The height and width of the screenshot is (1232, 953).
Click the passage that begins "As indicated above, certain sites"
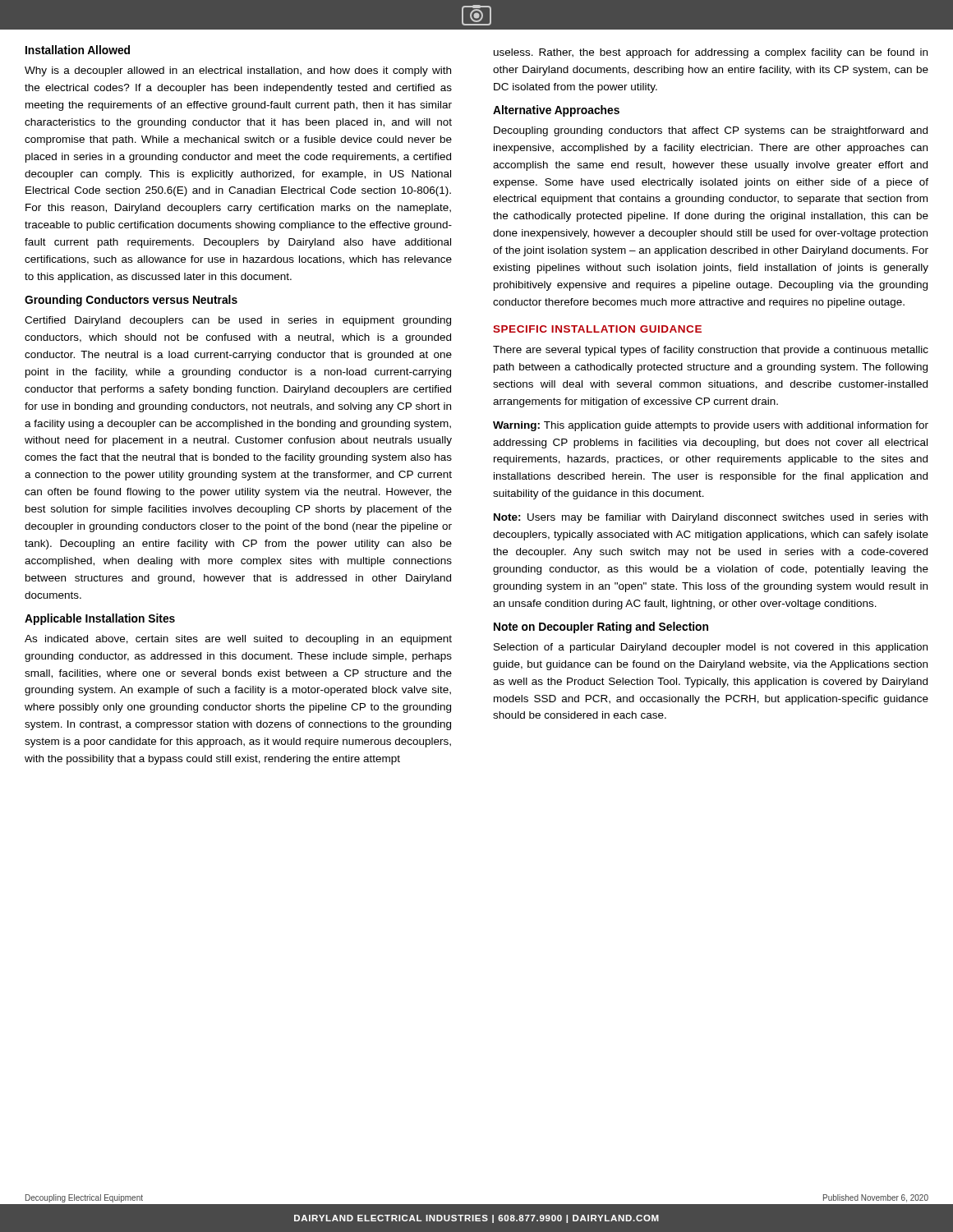pos(238,699)
